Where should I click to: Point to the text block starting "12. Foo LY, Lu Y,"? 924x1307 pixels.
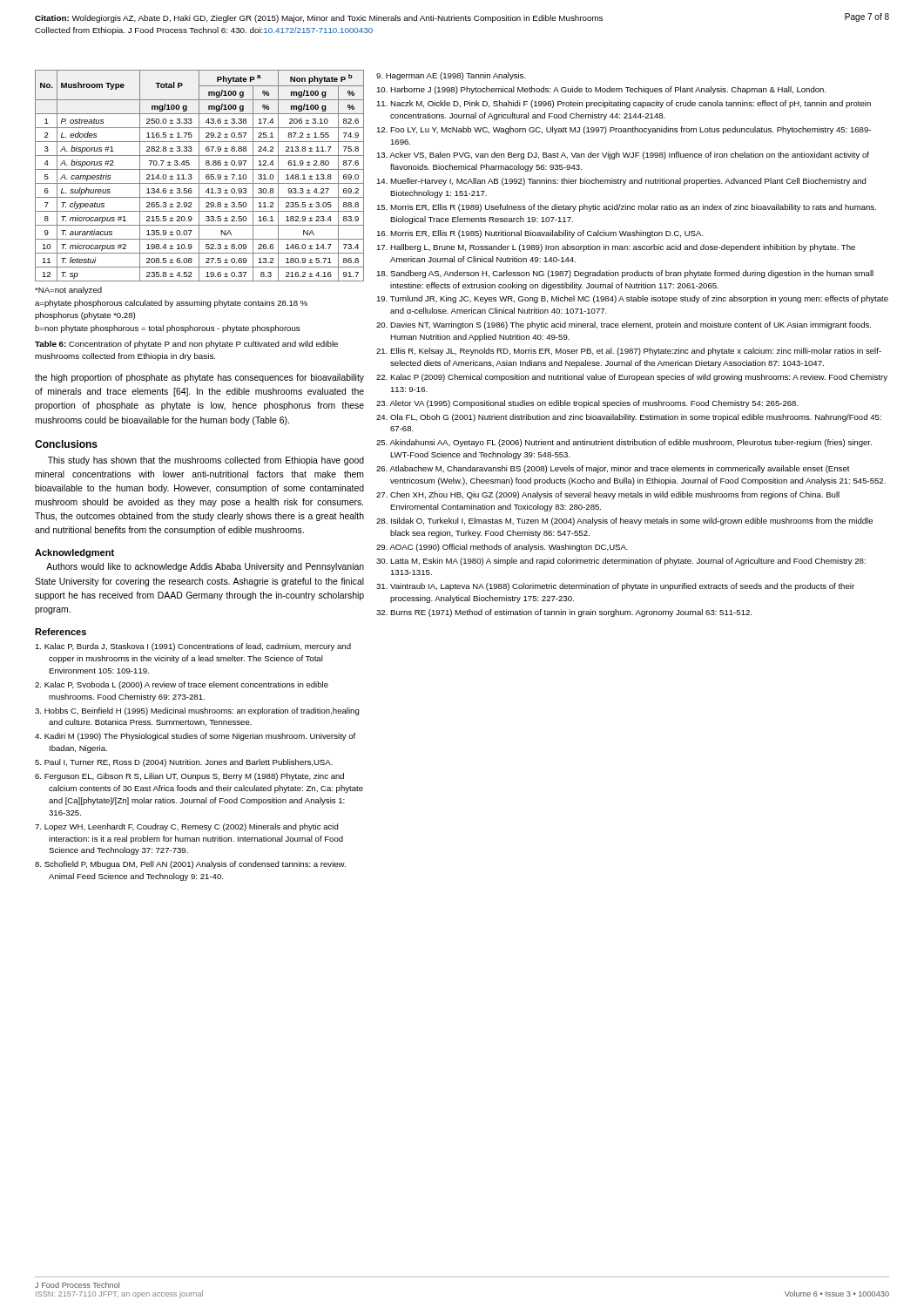[x=624, y=135]
